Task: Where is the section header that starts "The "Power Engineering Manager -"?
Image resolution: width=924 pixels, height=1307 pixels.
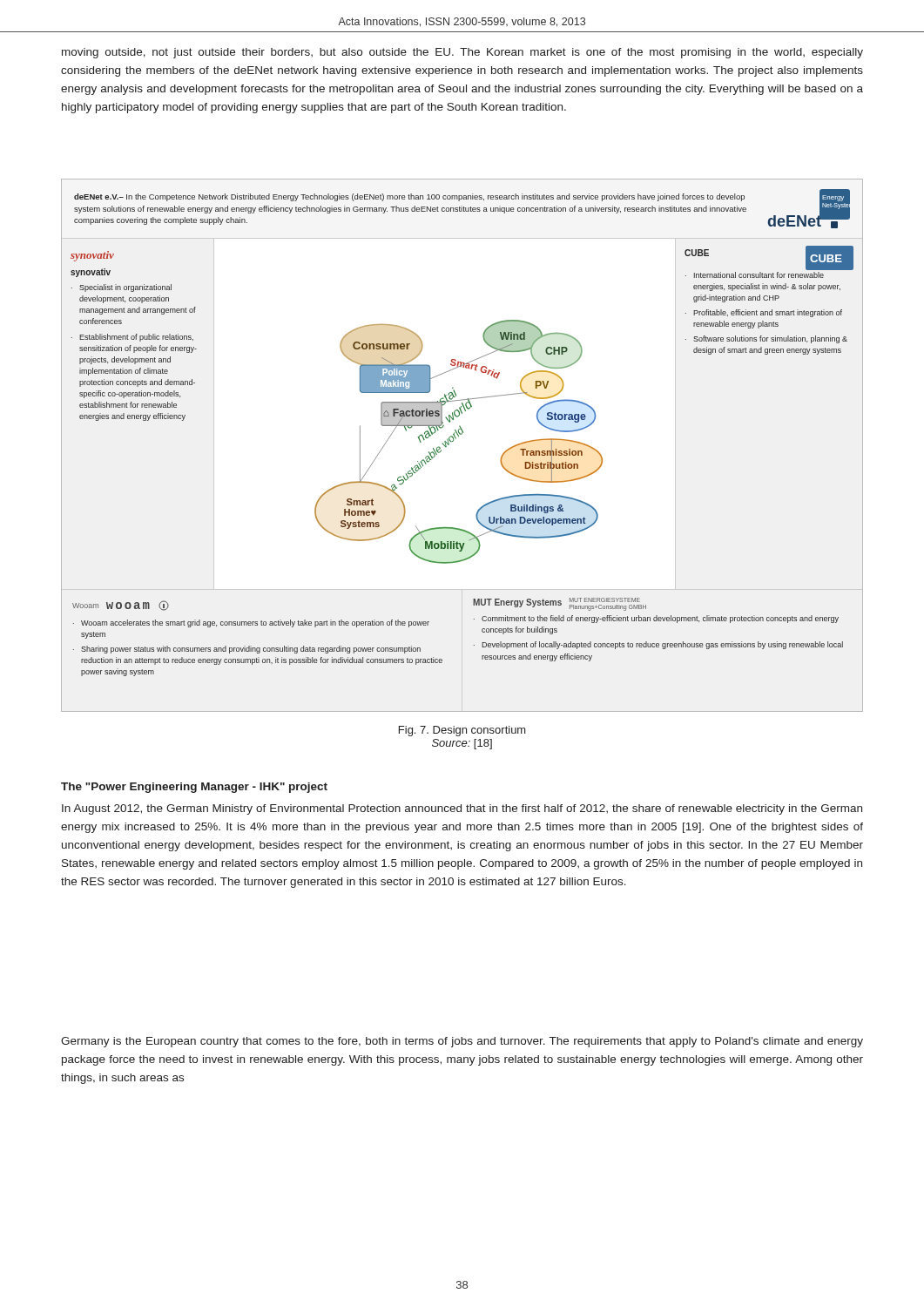Action: pyautogui.click(x=194, y=786)
